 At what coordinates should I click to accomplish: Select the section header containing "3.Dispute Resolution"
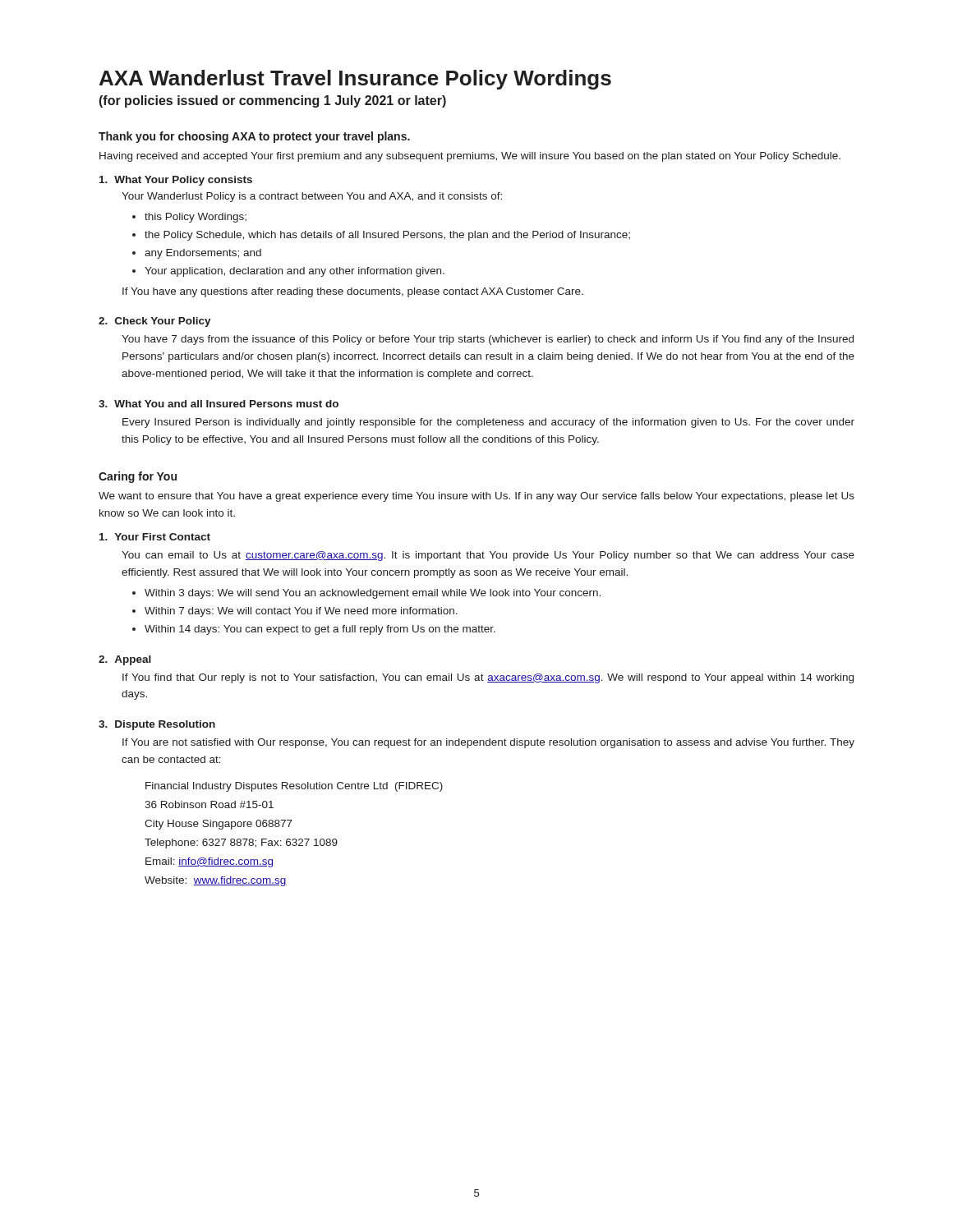tap(157, 725)
